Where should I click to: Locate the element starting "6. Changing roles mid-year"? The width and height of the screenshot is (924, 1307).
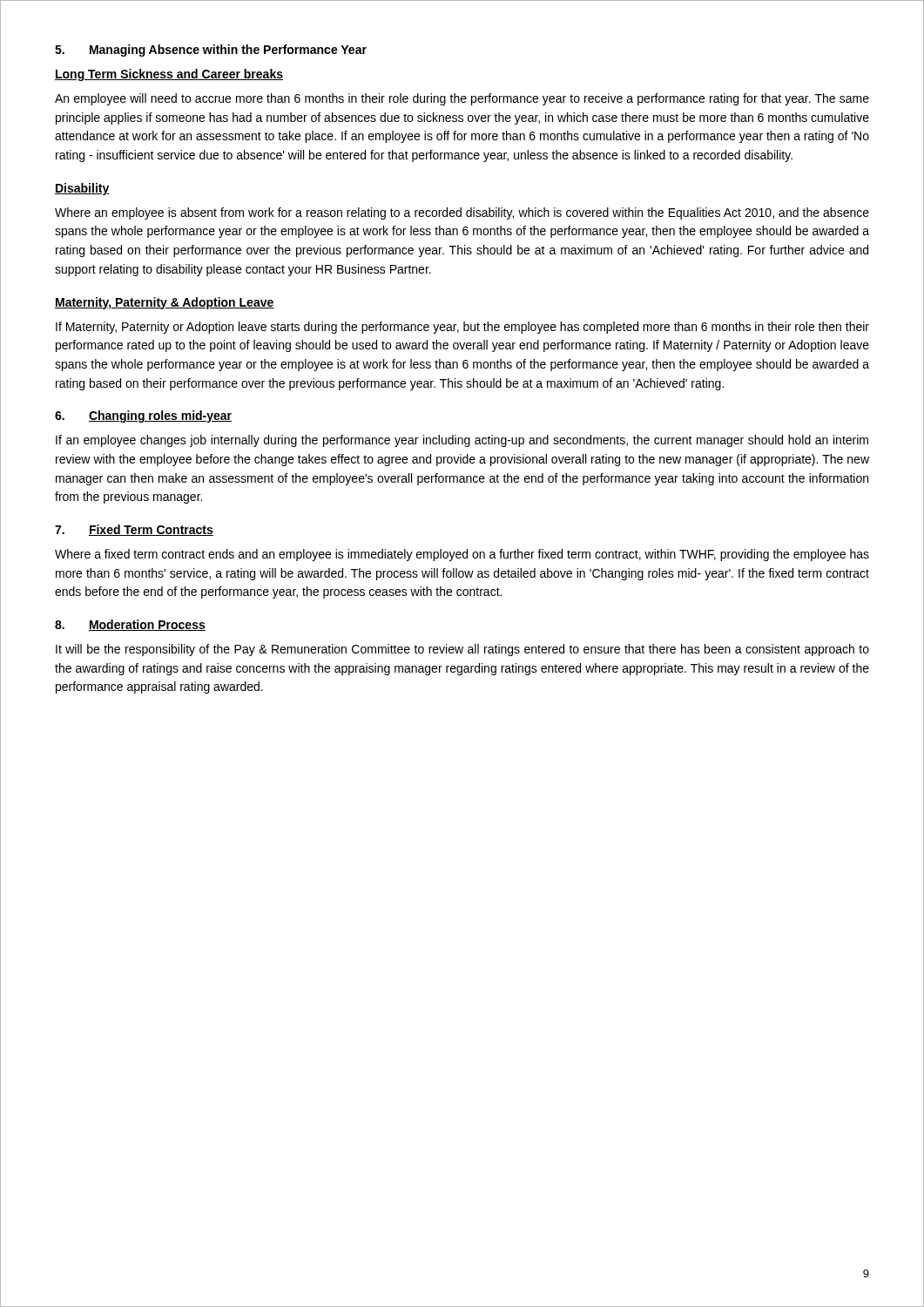coord(143,416)
